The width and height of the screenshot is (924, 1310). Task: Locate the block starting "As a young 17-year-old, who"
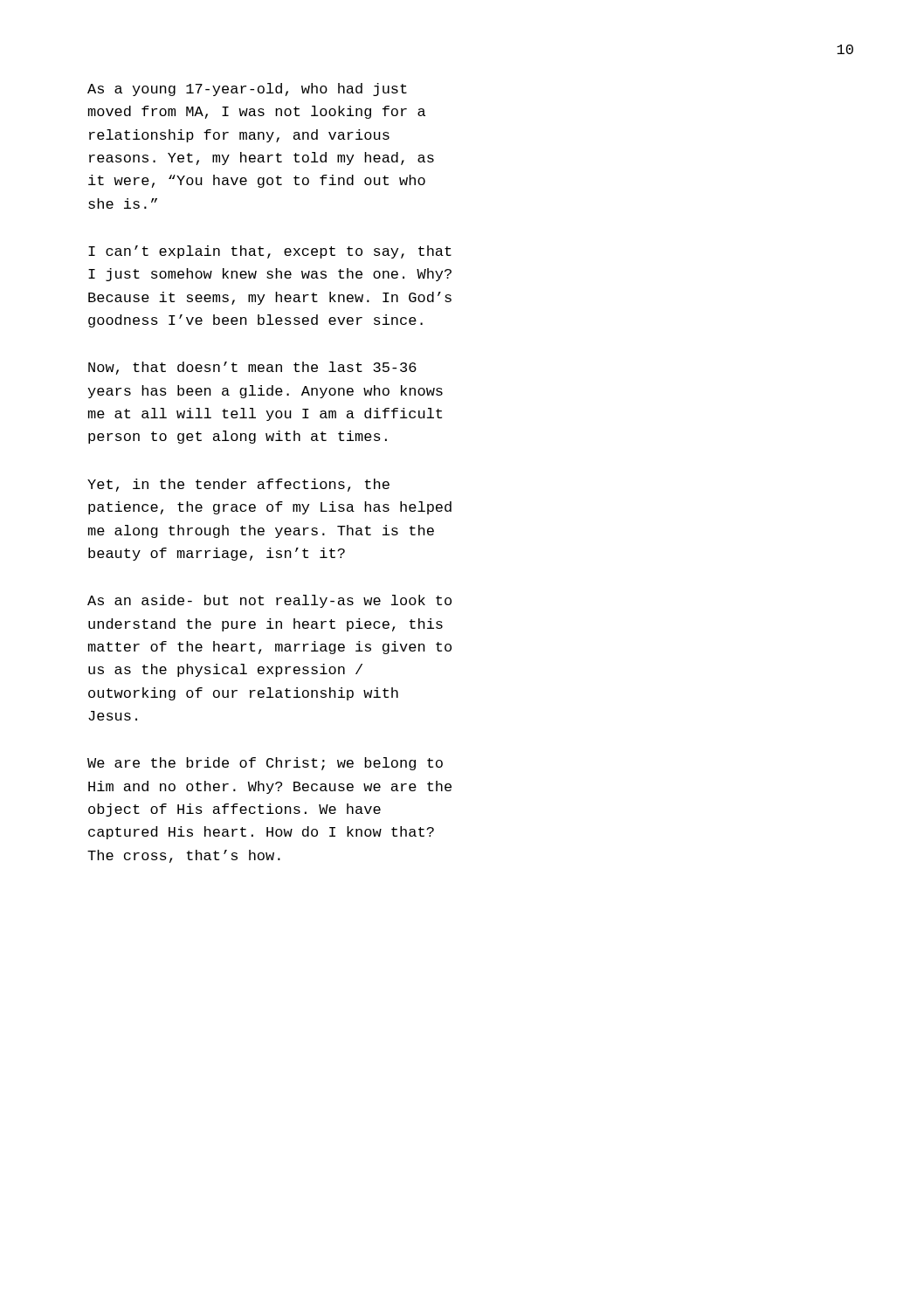tap(261, 147)
